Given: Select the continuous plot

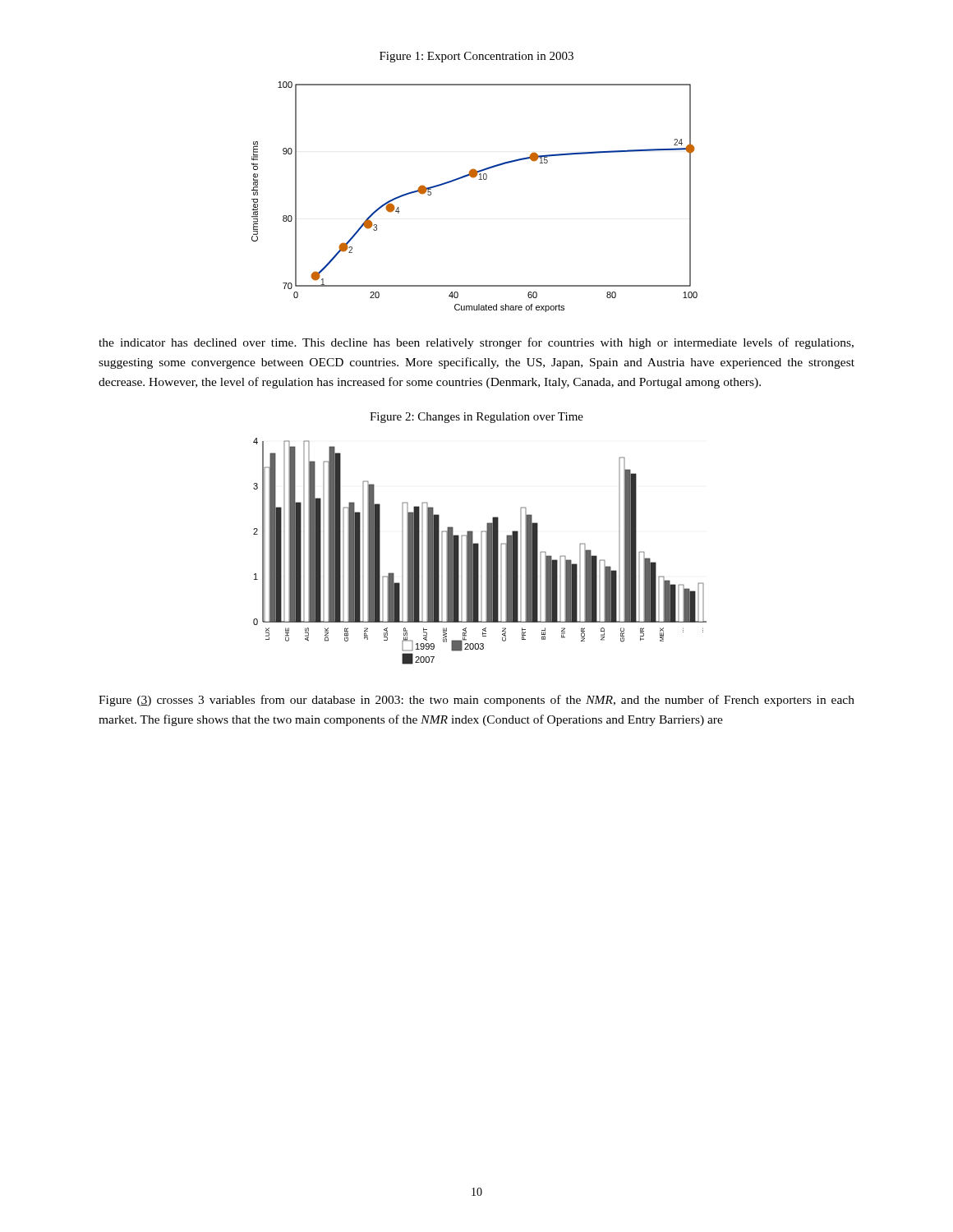Looking at the screenshot, I should pyautogui.click(x=476, y=191).
